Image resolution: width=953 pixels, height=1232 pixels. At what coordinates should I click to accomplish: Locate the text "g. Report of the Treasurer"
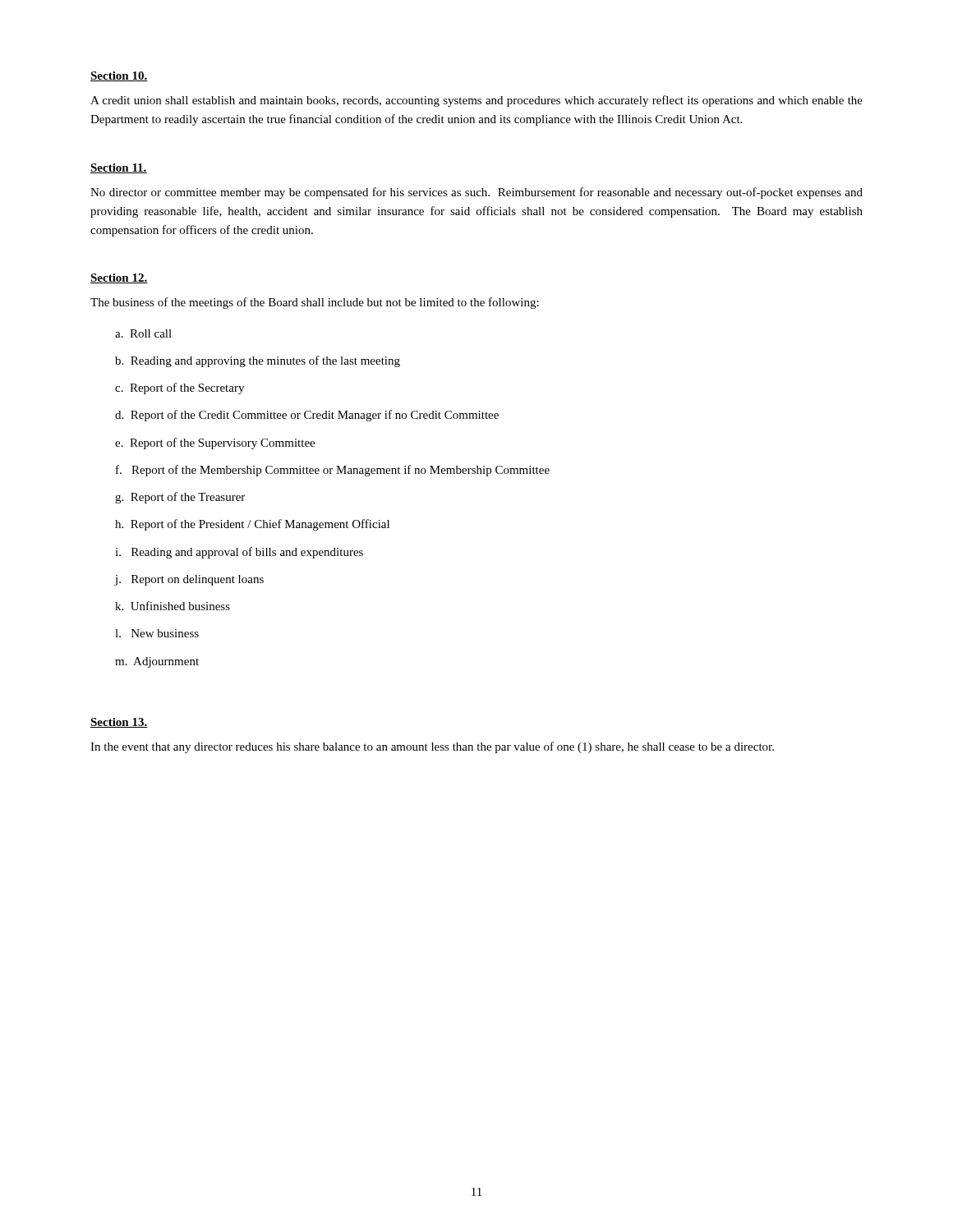coord(180,497)
